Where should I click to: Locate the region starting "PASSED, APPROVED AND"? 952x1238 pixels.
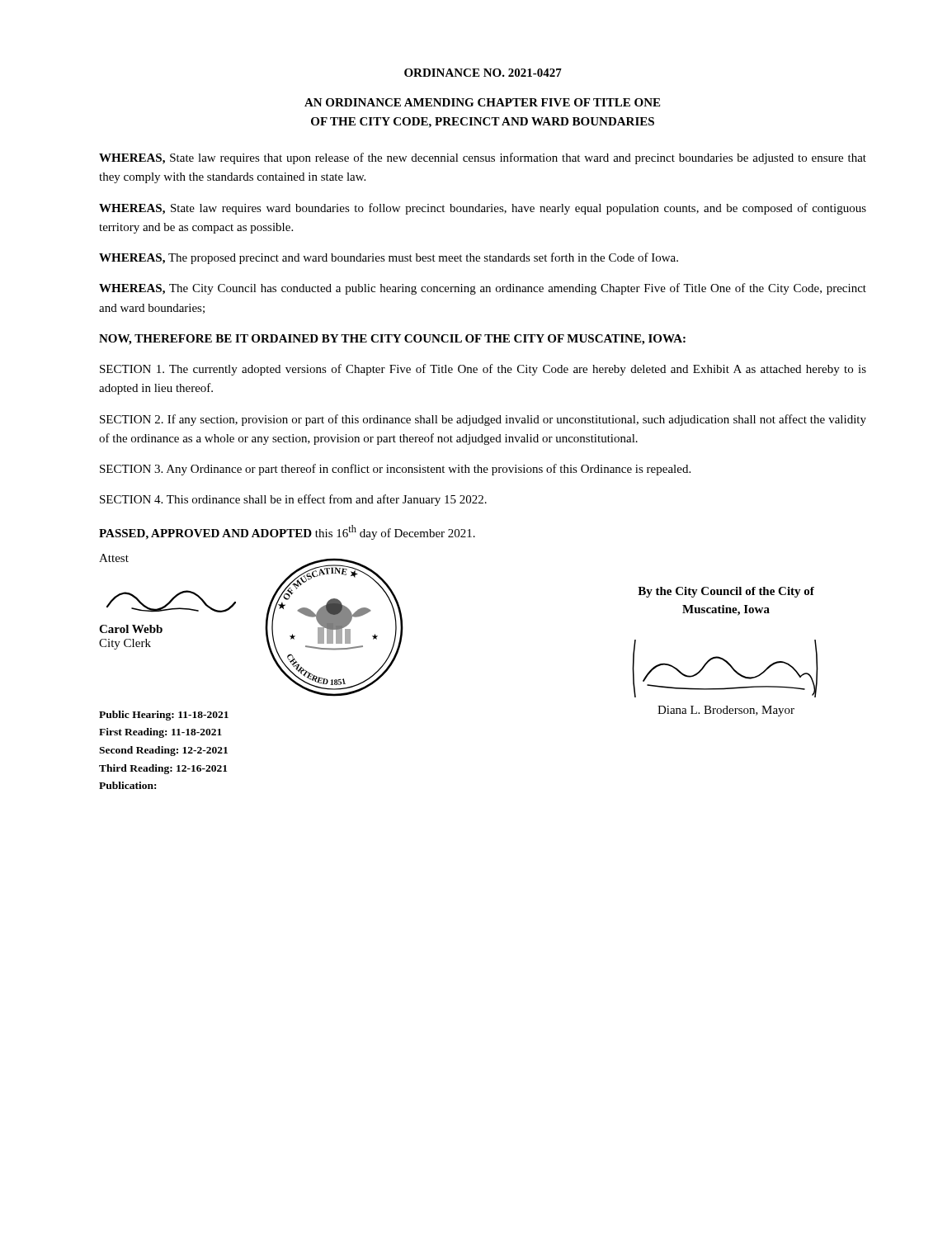[x=287, y=531]
